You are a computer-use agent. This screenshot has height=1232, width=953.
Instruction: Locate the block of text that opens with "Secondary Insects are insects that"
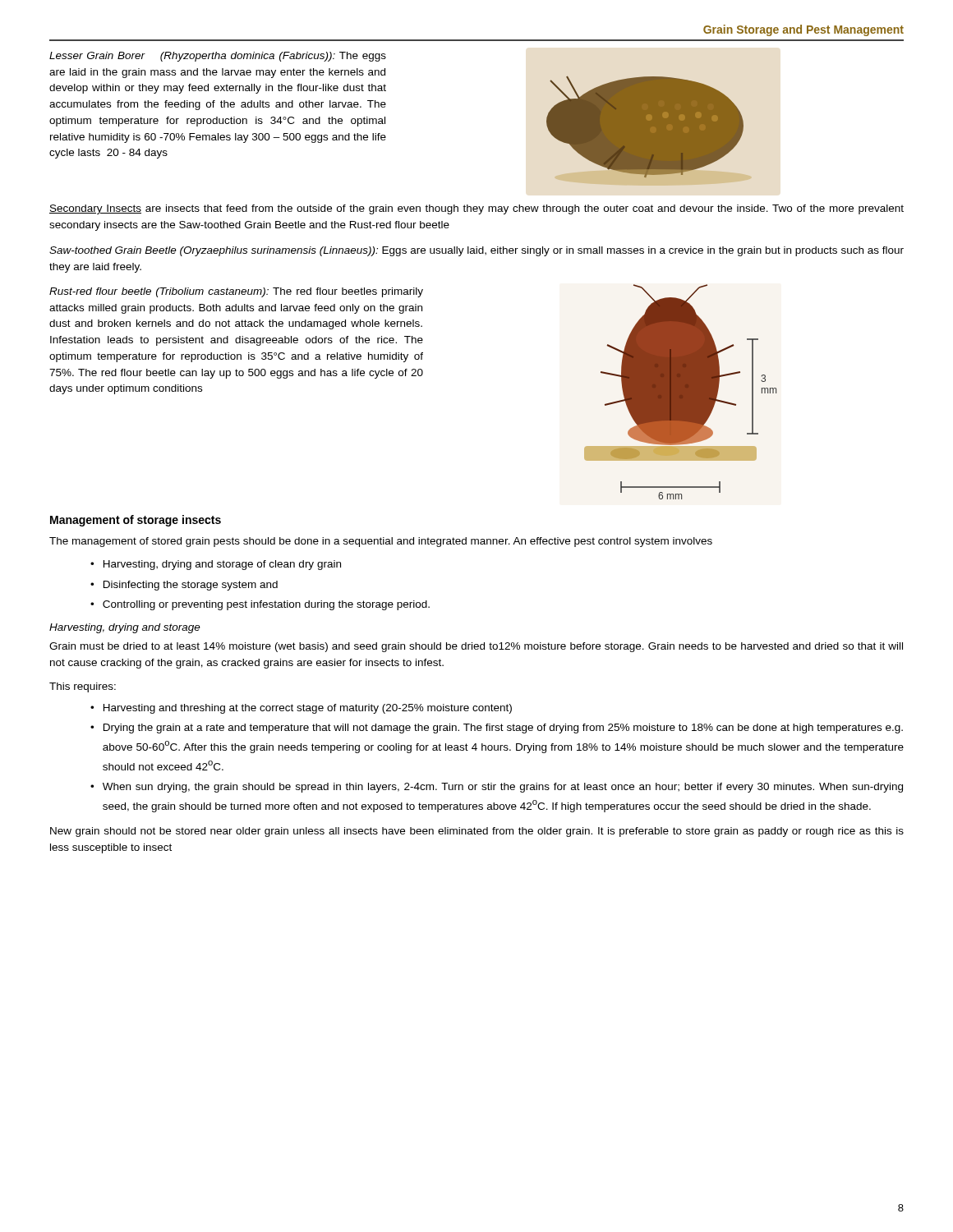pyautogui.click(x=476, y=217)
